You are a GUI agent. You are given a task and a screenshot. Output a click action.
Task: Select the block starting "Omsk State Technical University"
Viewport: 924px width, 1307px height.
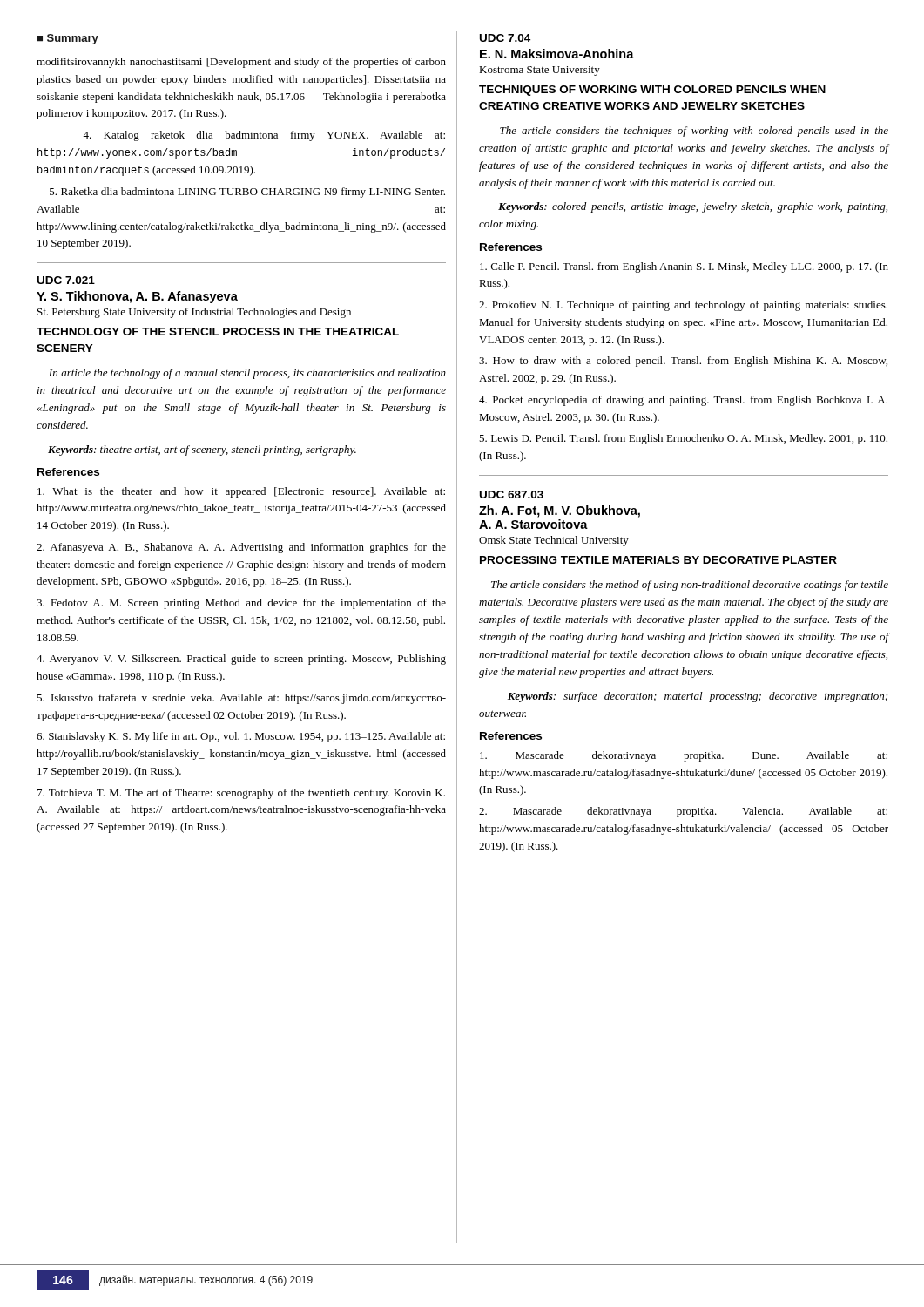pos(554,540)
